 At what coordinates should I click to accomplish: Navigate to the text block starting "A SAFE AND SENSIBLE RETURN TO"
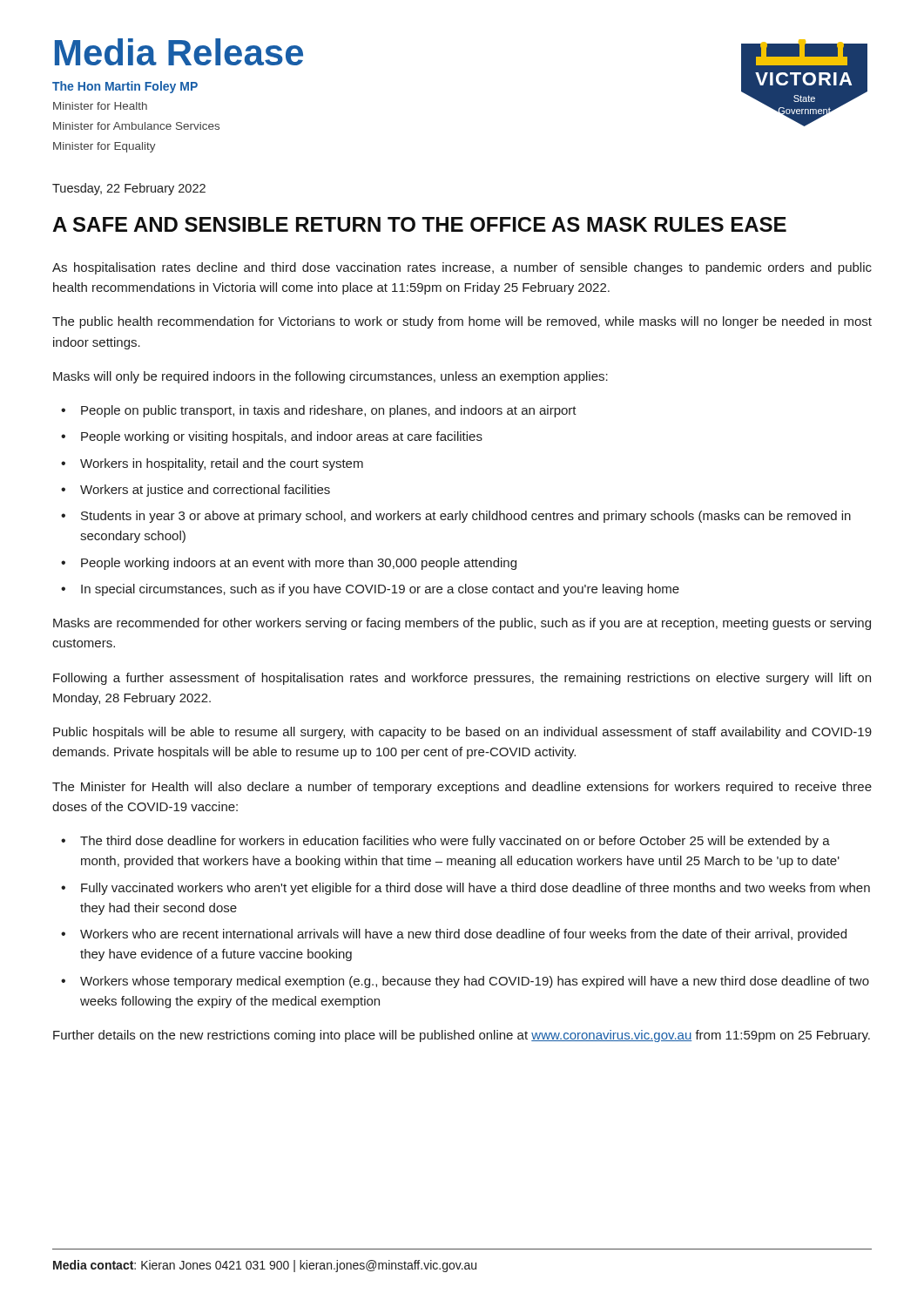(420, 225)
